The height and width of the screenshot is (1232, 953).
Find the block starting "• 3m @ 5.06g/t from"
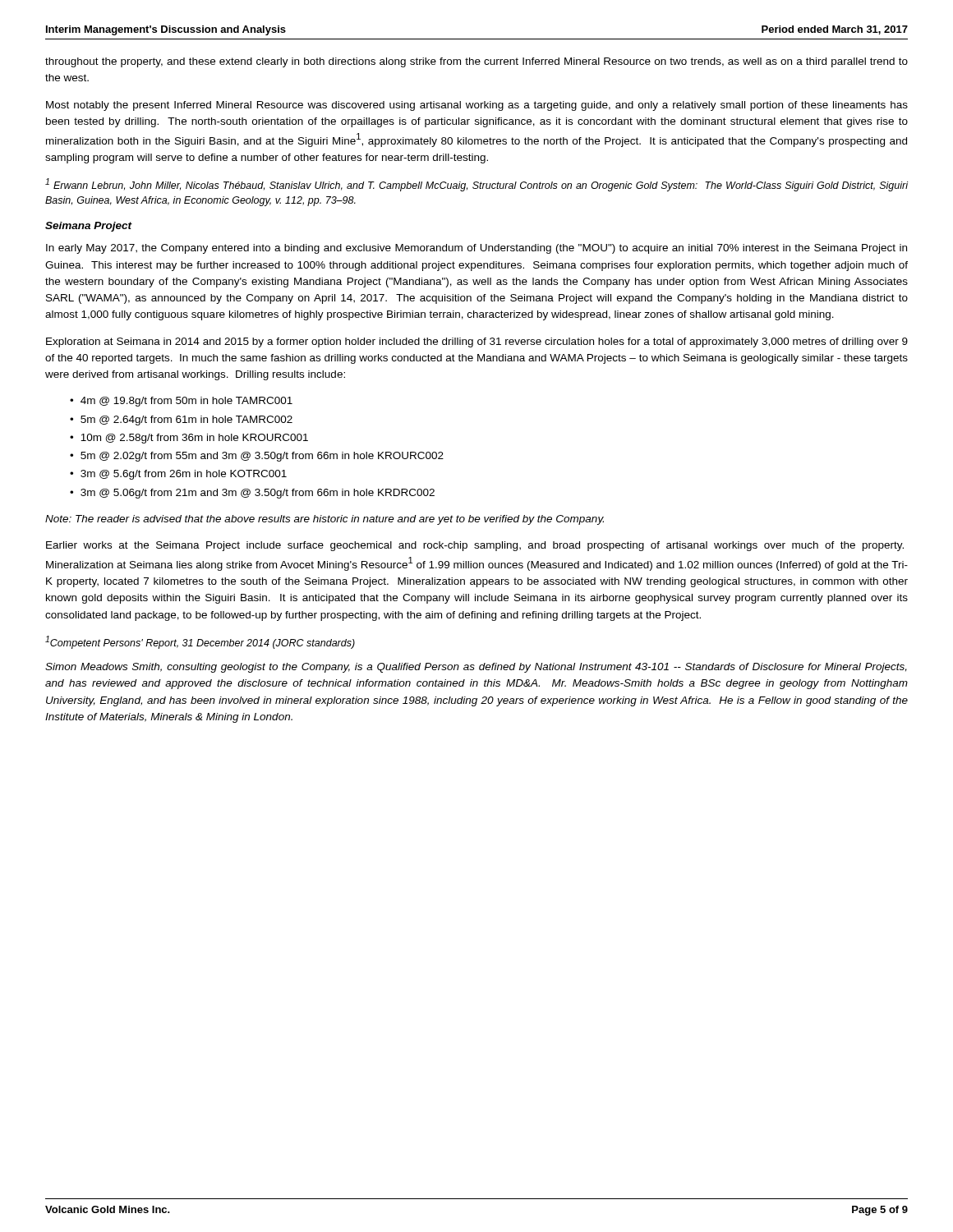[252, 493]
